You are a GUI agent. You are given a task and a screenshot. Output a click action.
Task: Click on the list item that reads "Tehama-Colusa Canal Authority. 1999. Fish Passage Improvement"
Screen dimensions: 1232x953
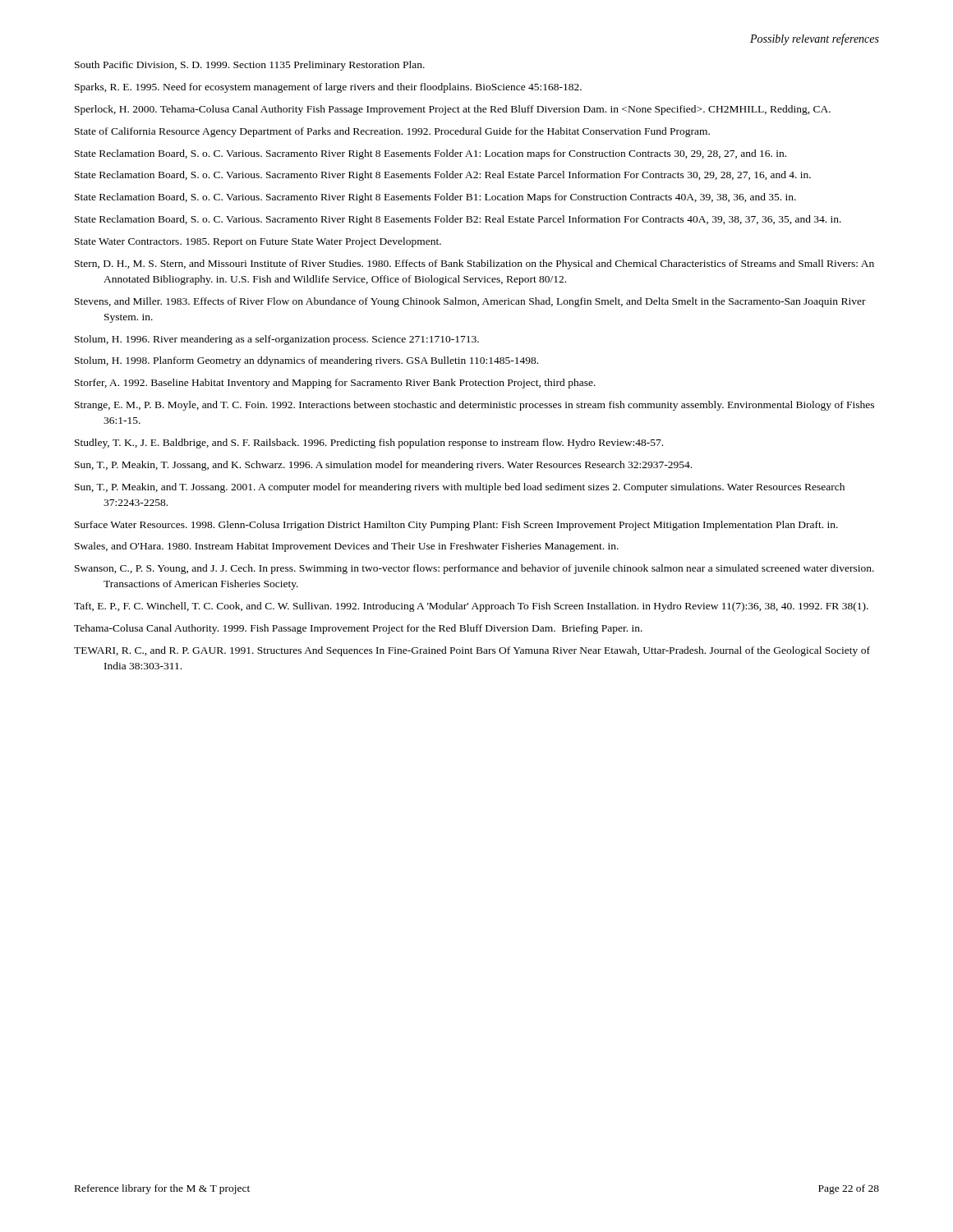tap(358, 628)
